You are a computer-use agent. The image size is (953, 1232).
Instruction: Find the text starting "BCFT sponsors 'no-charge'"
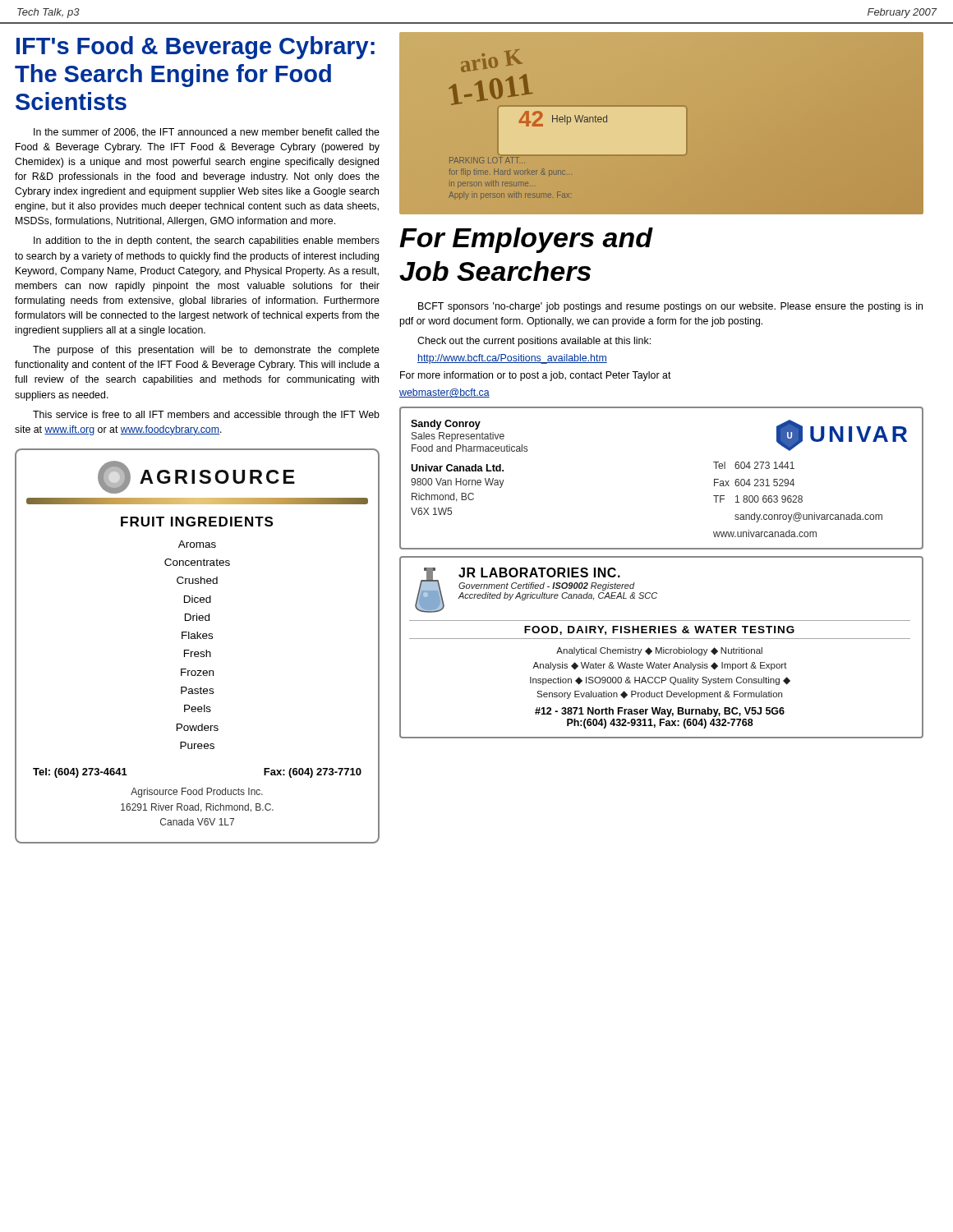661,314
